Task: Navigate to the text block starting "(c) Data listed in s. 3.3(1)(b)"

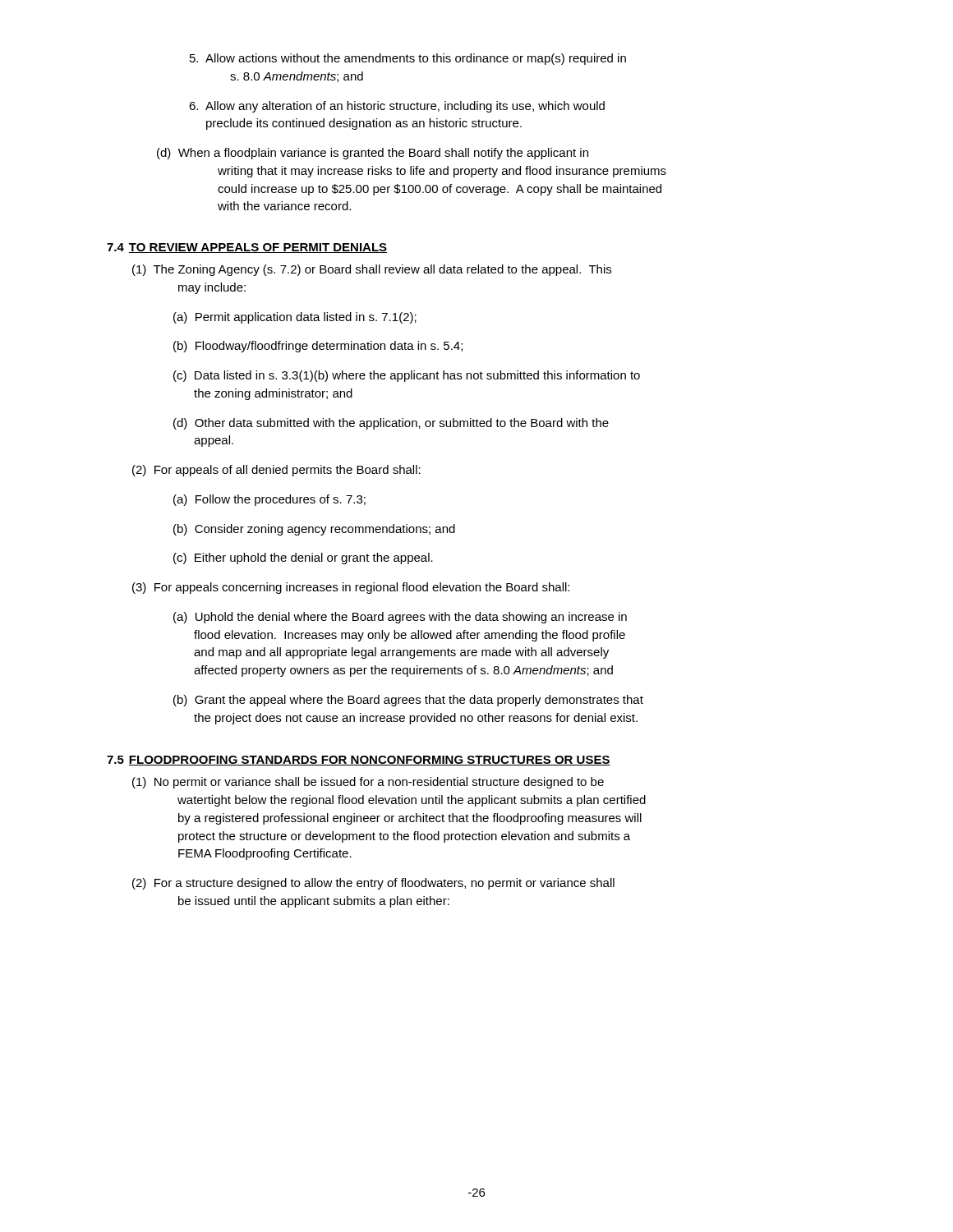Action: [x=509, y=385]
